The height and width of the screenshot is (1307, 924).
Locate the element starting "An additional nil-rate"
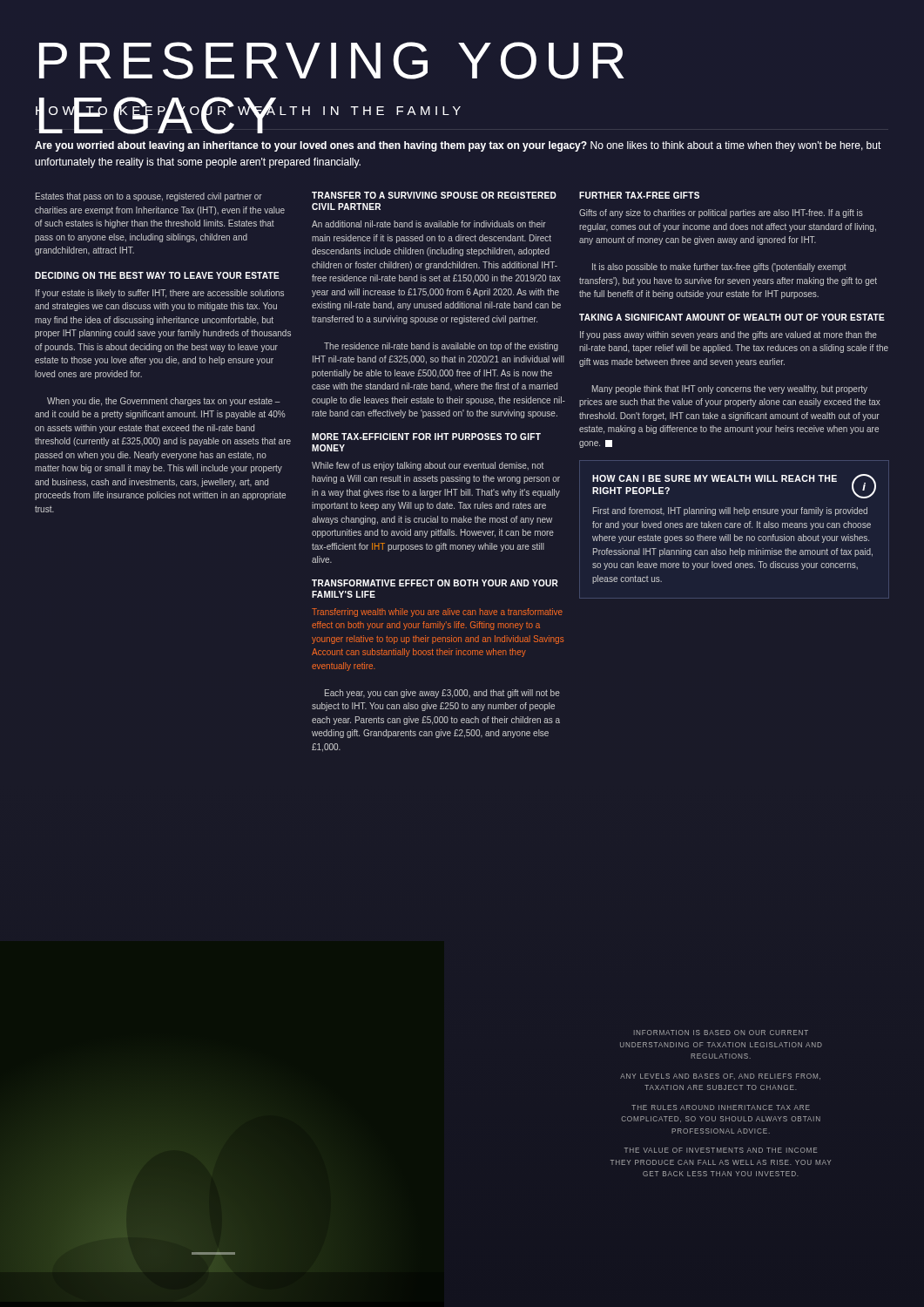439,320
